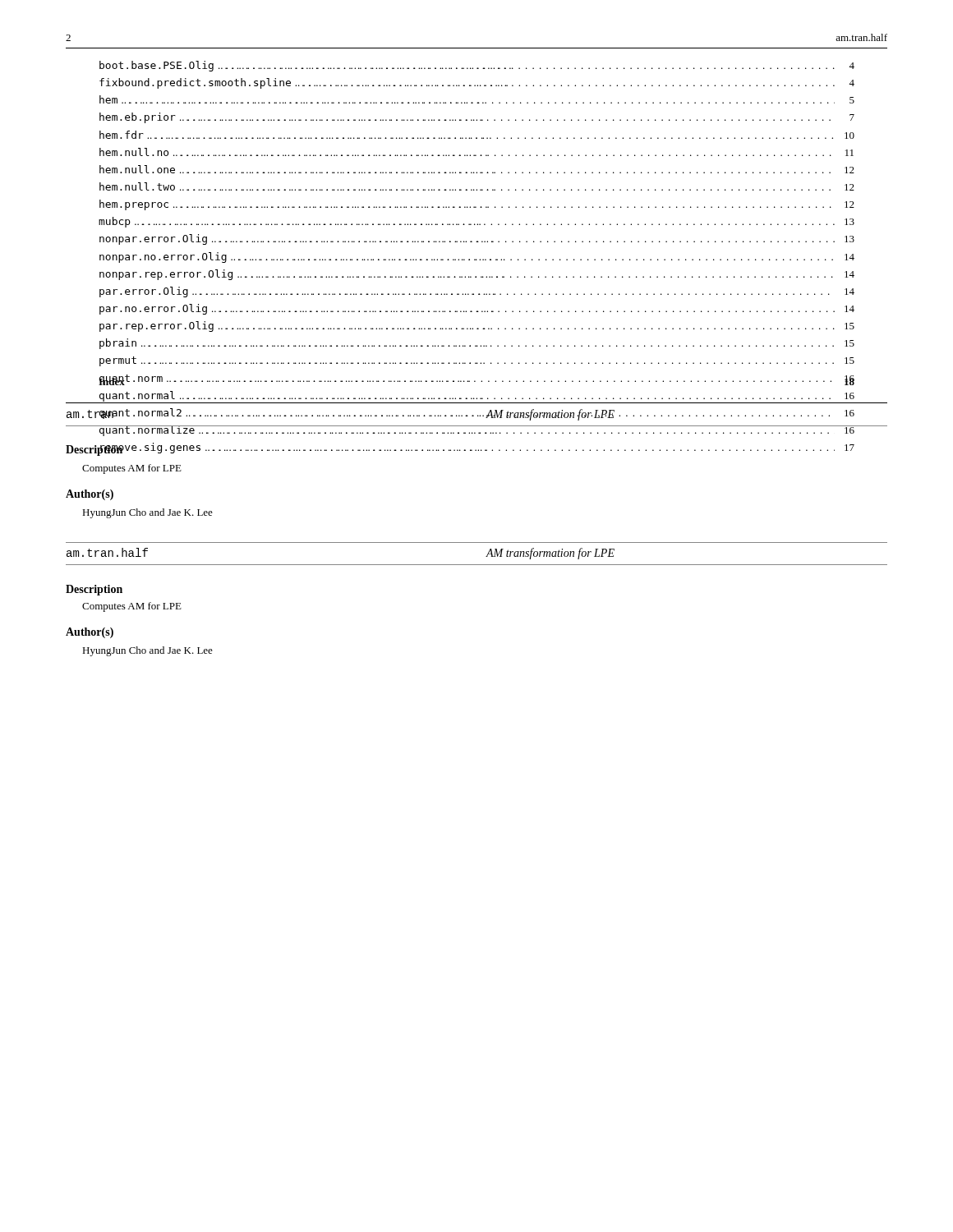Click on the block starting "quant.normalize . ."
This screenshot has width=953, height=1232.
[476, 431]
